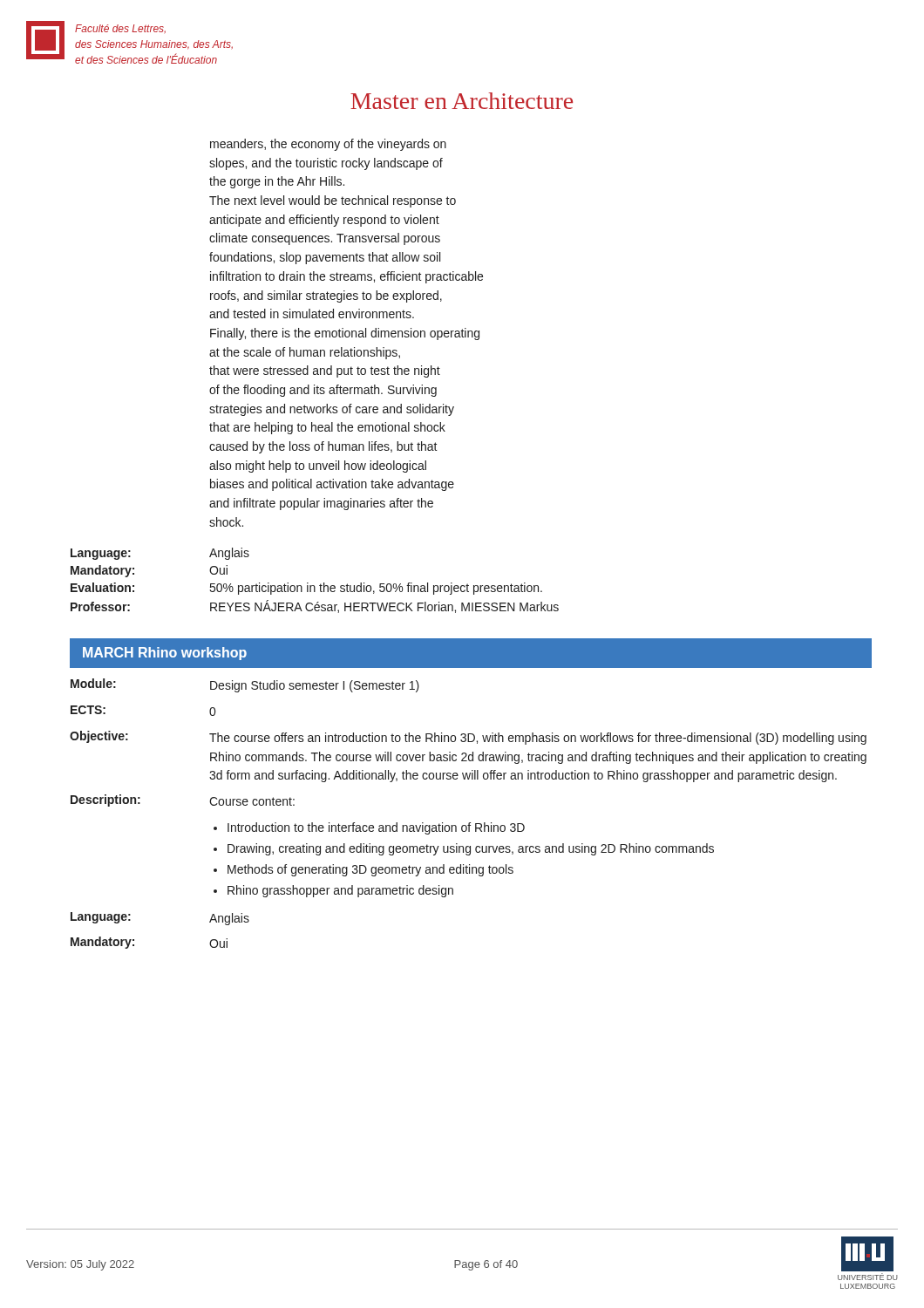Find the text block starting "MARCH Rhino workshop"
The width and height of the screenshot is (924, 1308).
(x=164, y=653)
